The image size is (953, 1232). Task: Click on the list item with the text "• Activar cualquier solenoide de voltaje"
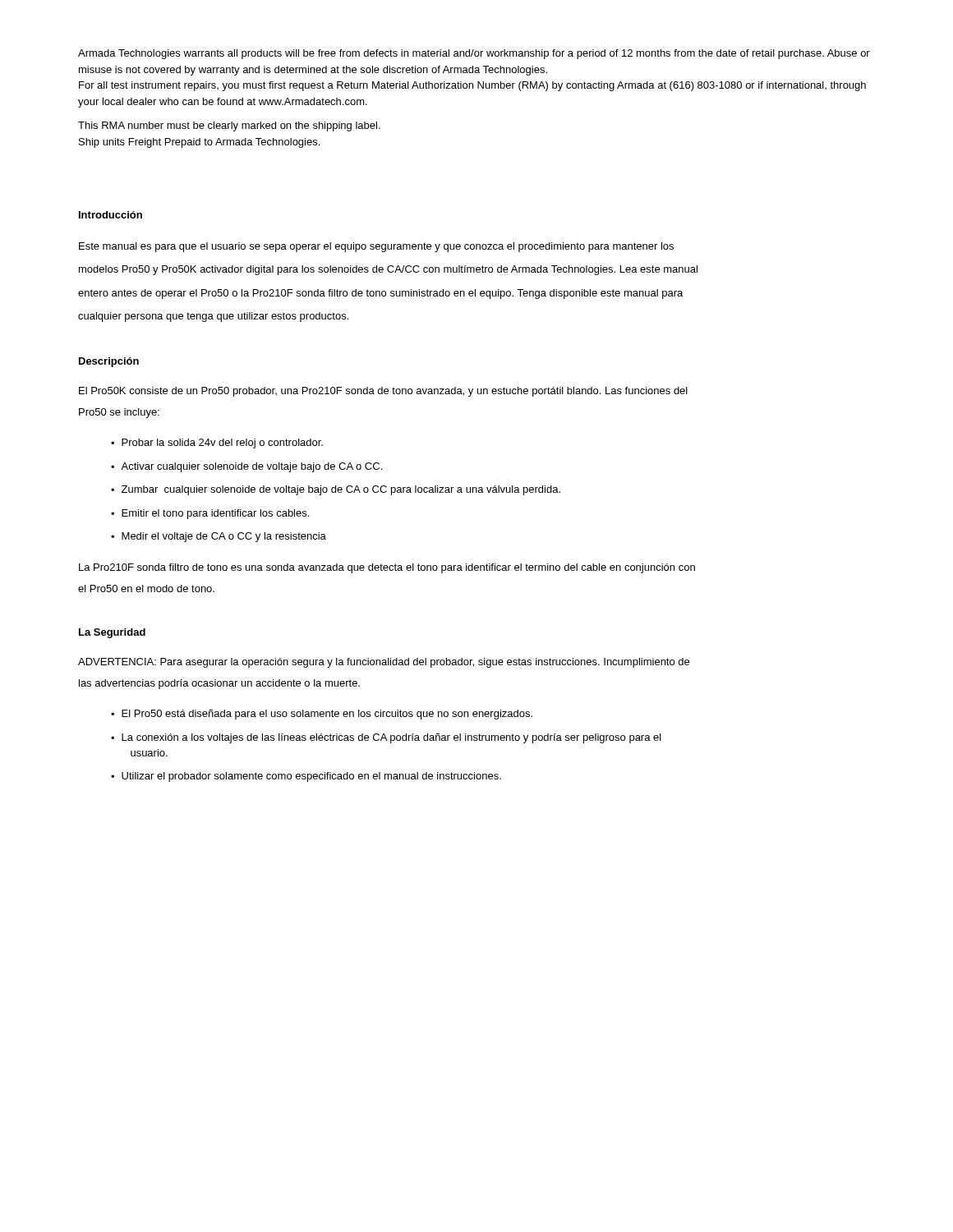pyautogui.click(x=247, y=467)
